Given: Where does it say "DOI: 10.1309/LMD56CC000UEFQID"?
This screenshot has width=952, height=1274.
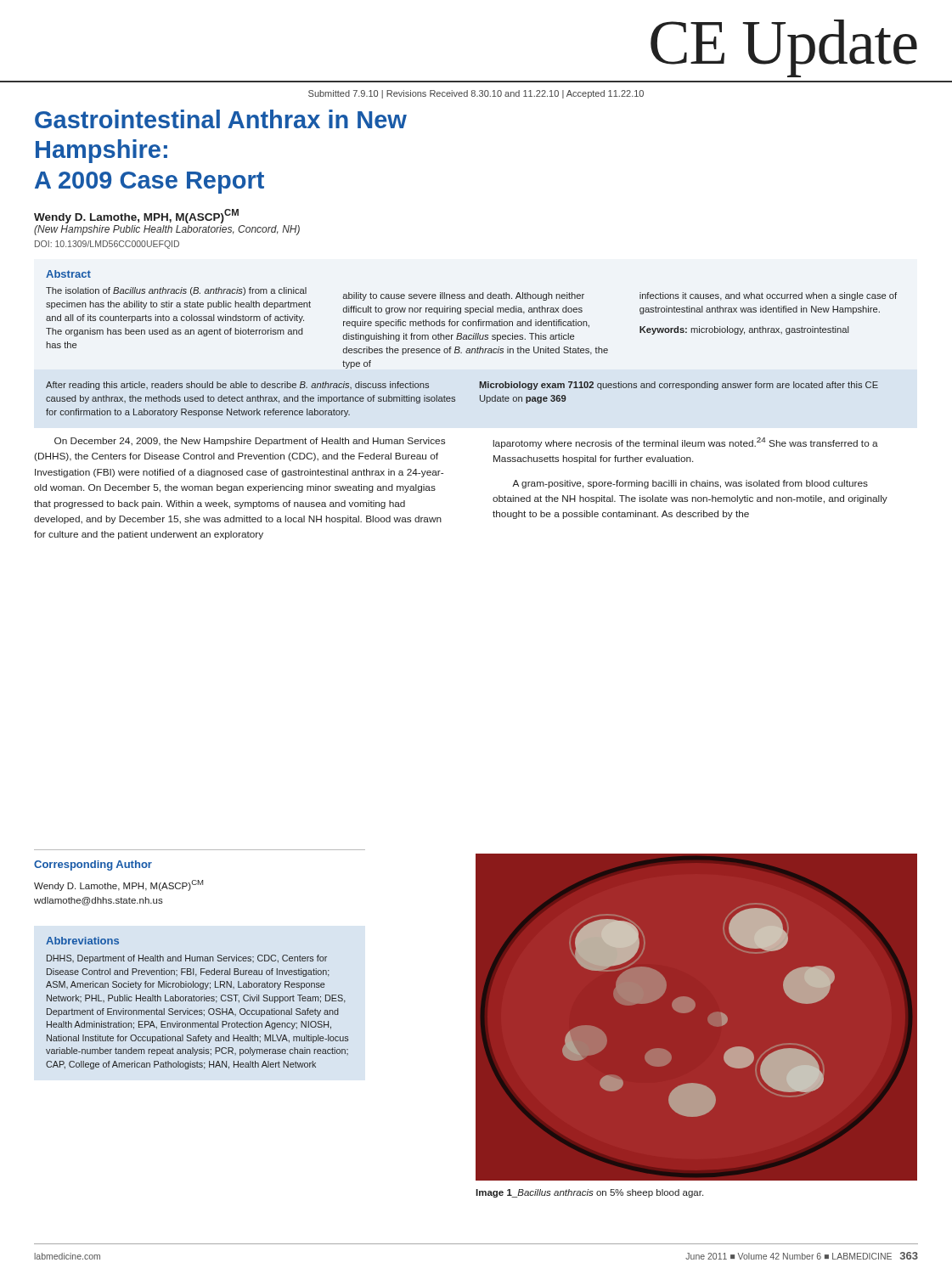Looking at the screenshot, I should (107, 244).
